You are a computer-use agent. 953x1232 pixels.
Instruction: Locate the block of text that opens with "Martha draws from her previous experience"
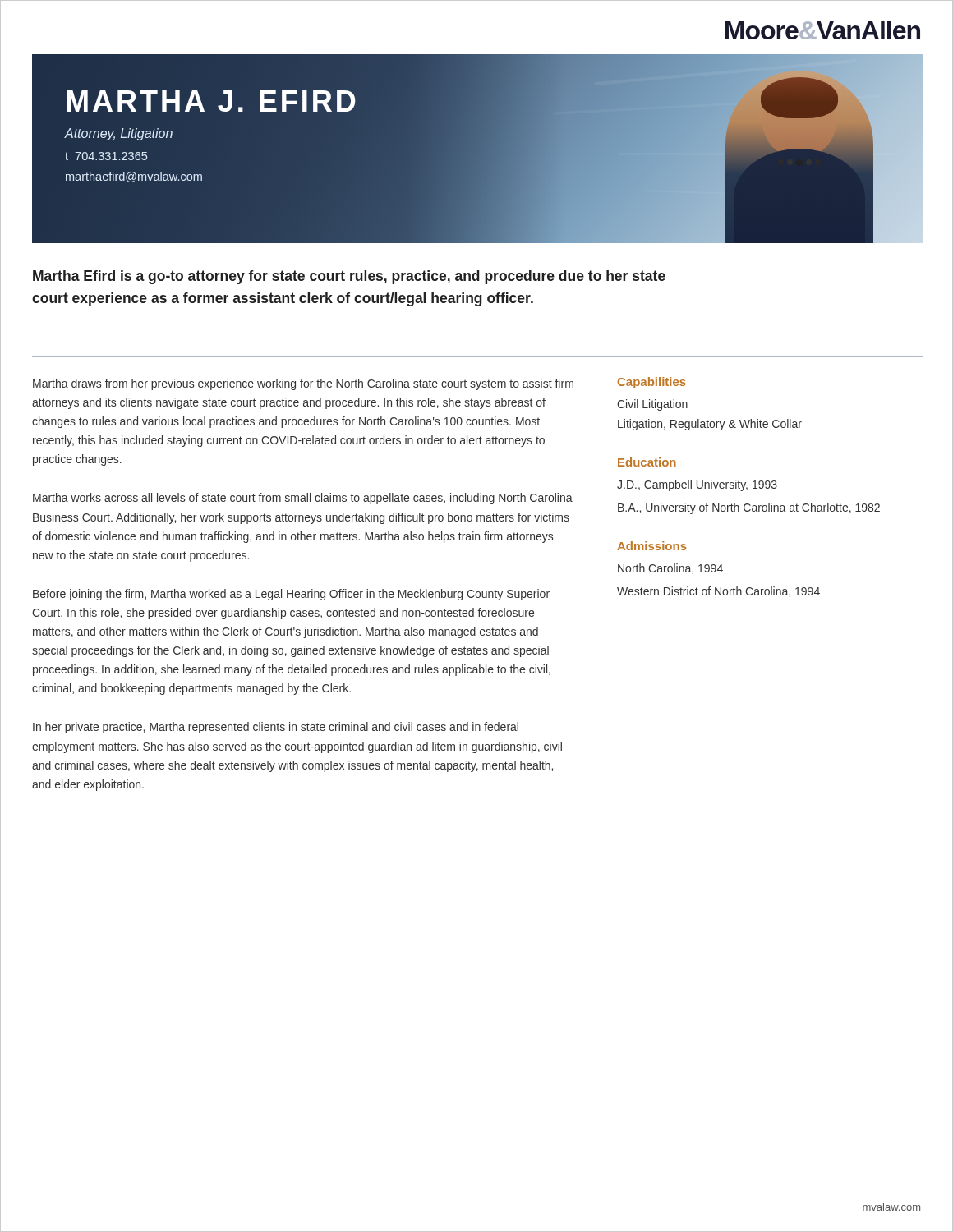click(303, 421)
